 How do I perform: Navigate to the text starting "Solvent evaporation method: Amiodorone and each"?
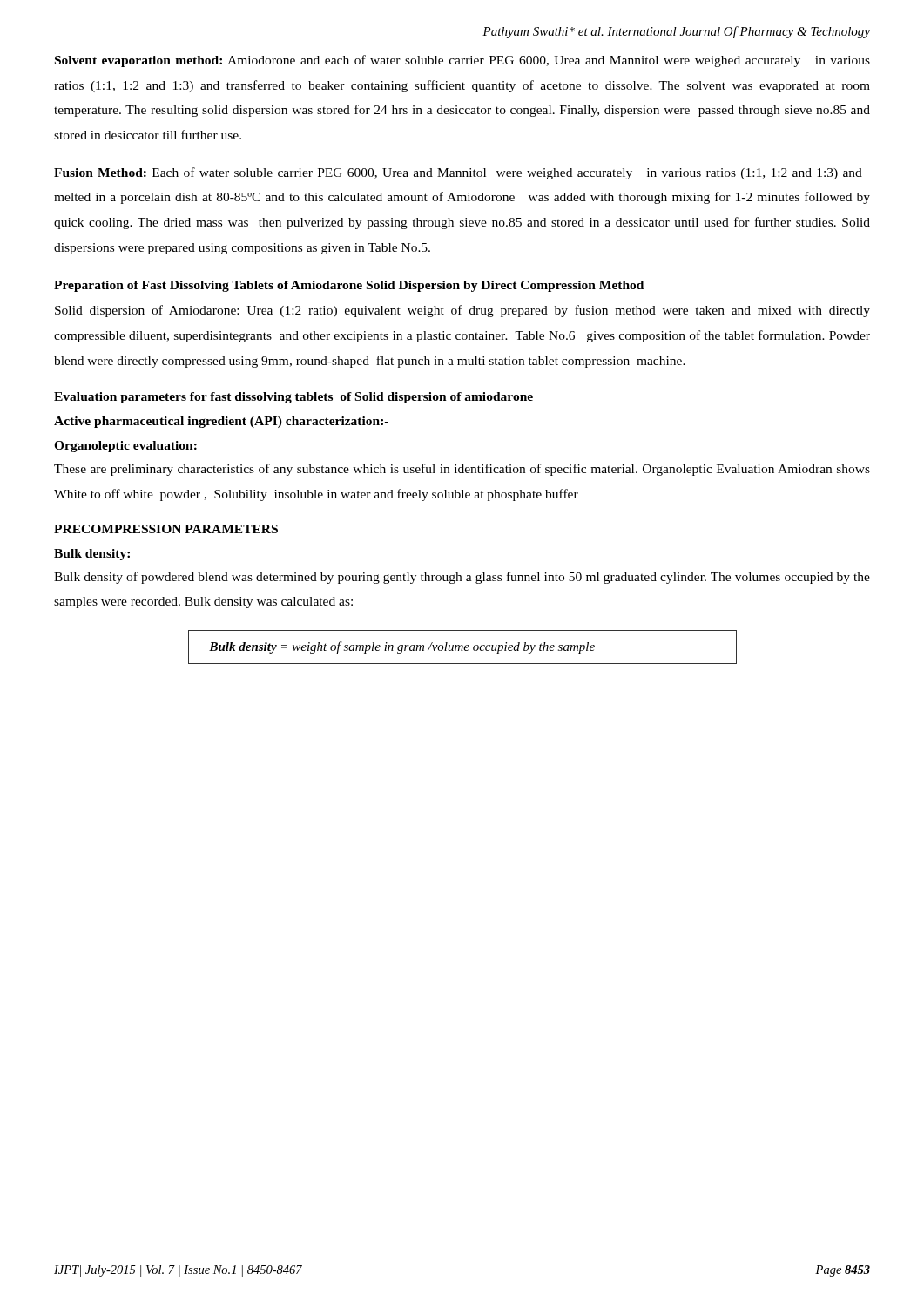(x=462, y=98)
